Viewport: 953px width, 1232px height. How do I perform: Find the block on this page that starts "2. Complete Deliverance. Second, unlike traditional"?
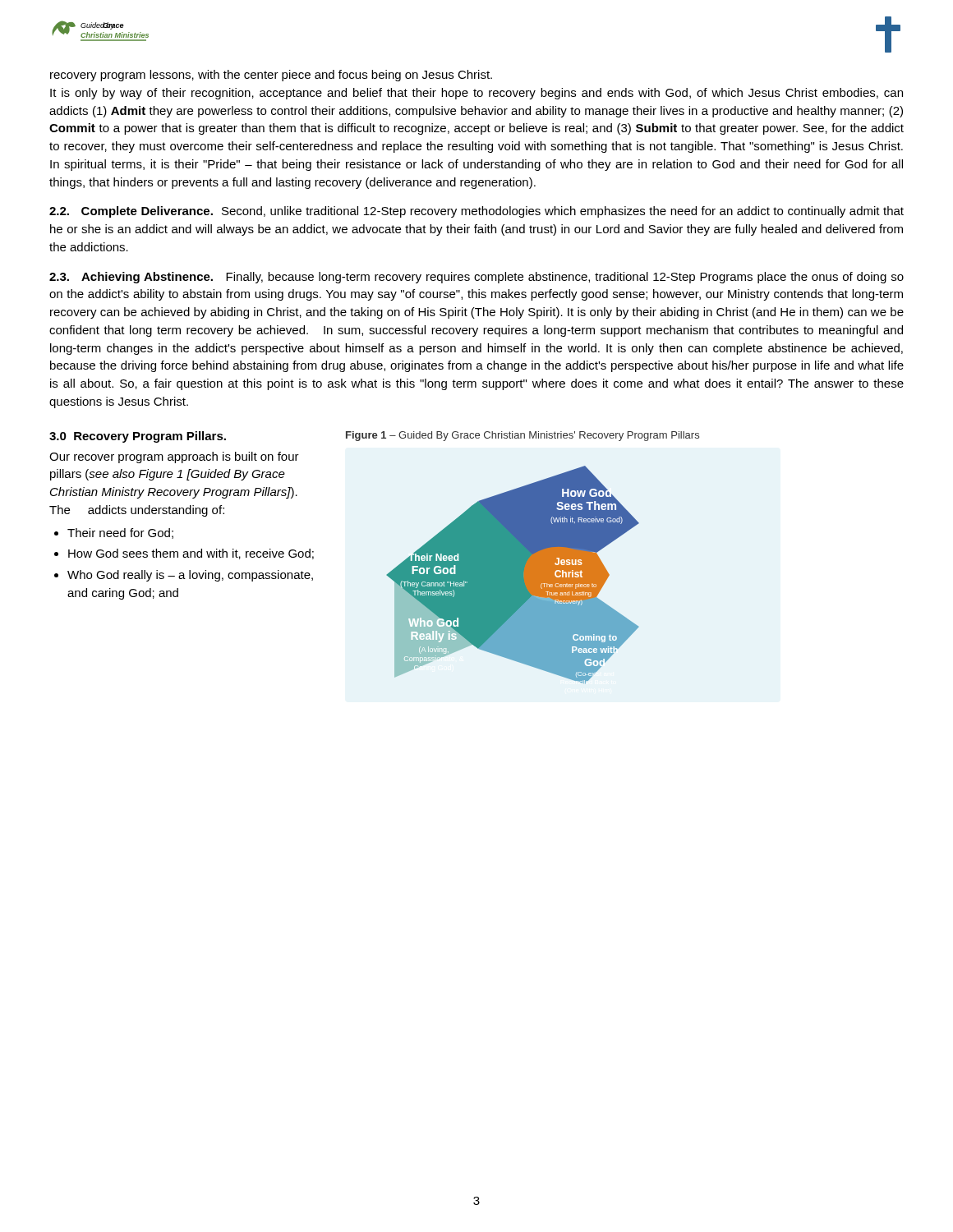pyautogui.click(x=476, y=229)
